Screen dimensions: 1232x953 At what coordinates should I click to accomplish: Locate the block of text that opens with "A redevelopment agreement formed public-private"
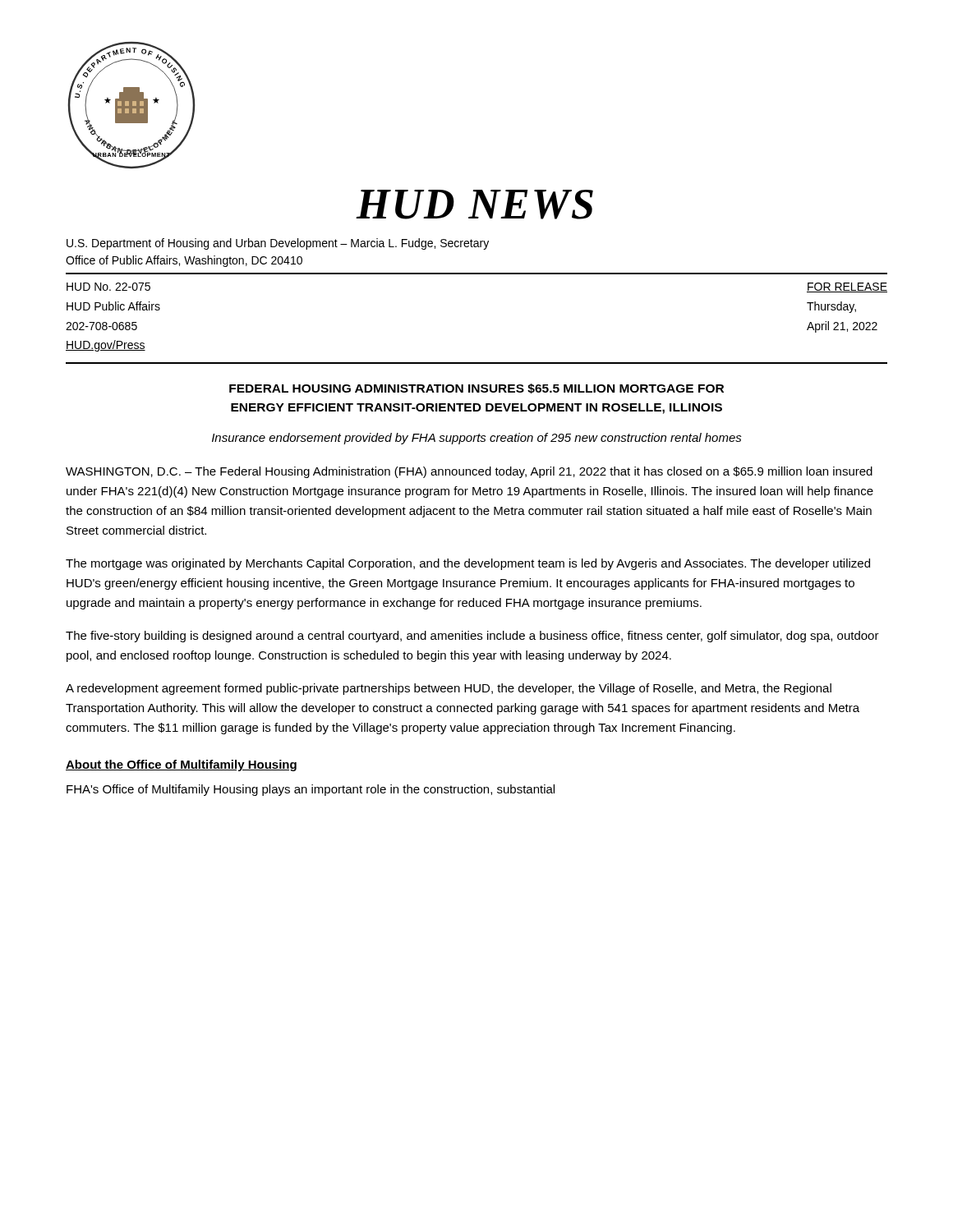[463, 708]
